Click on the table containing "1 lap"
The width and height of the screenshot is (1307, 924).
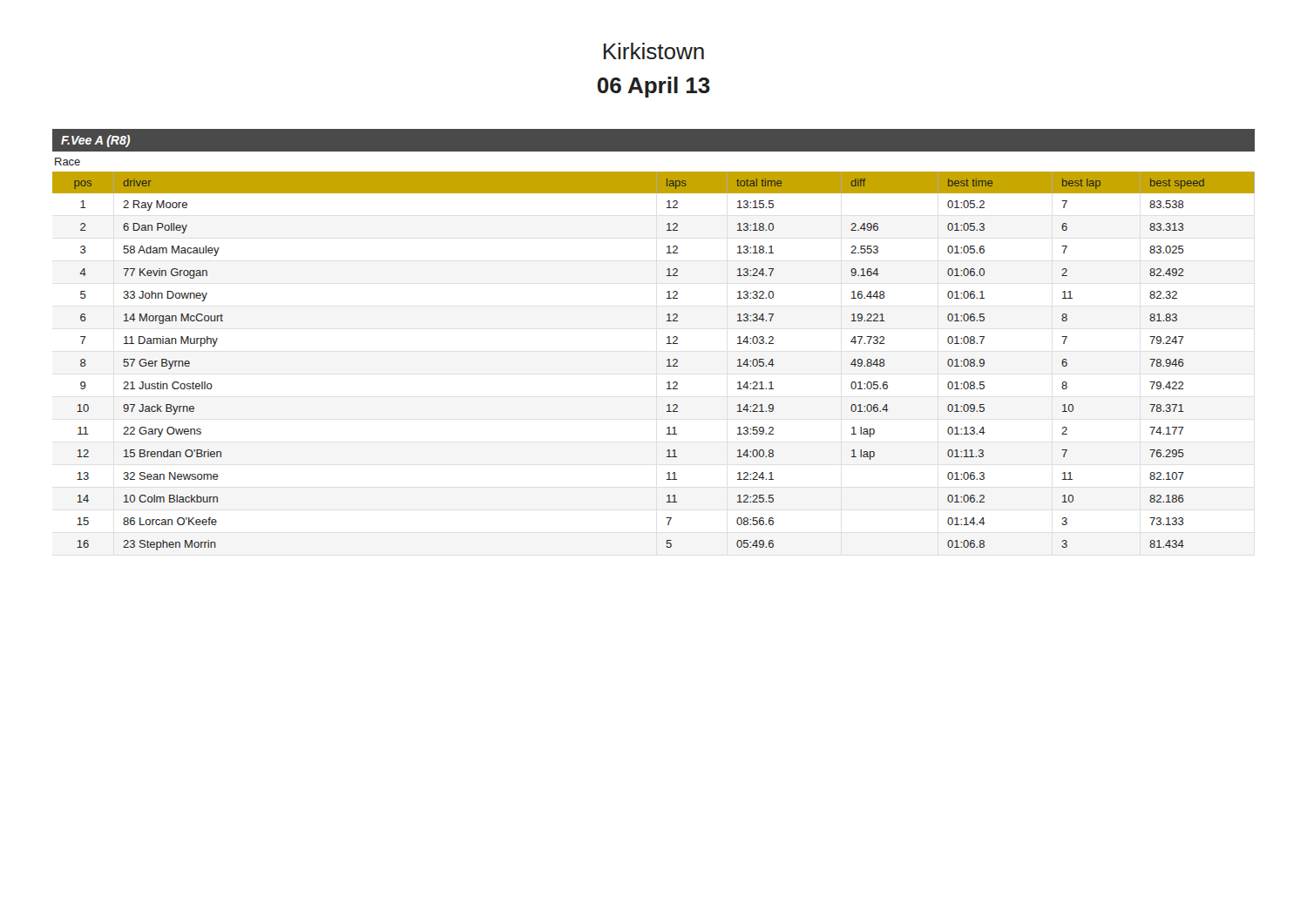[x=654, y=364]
